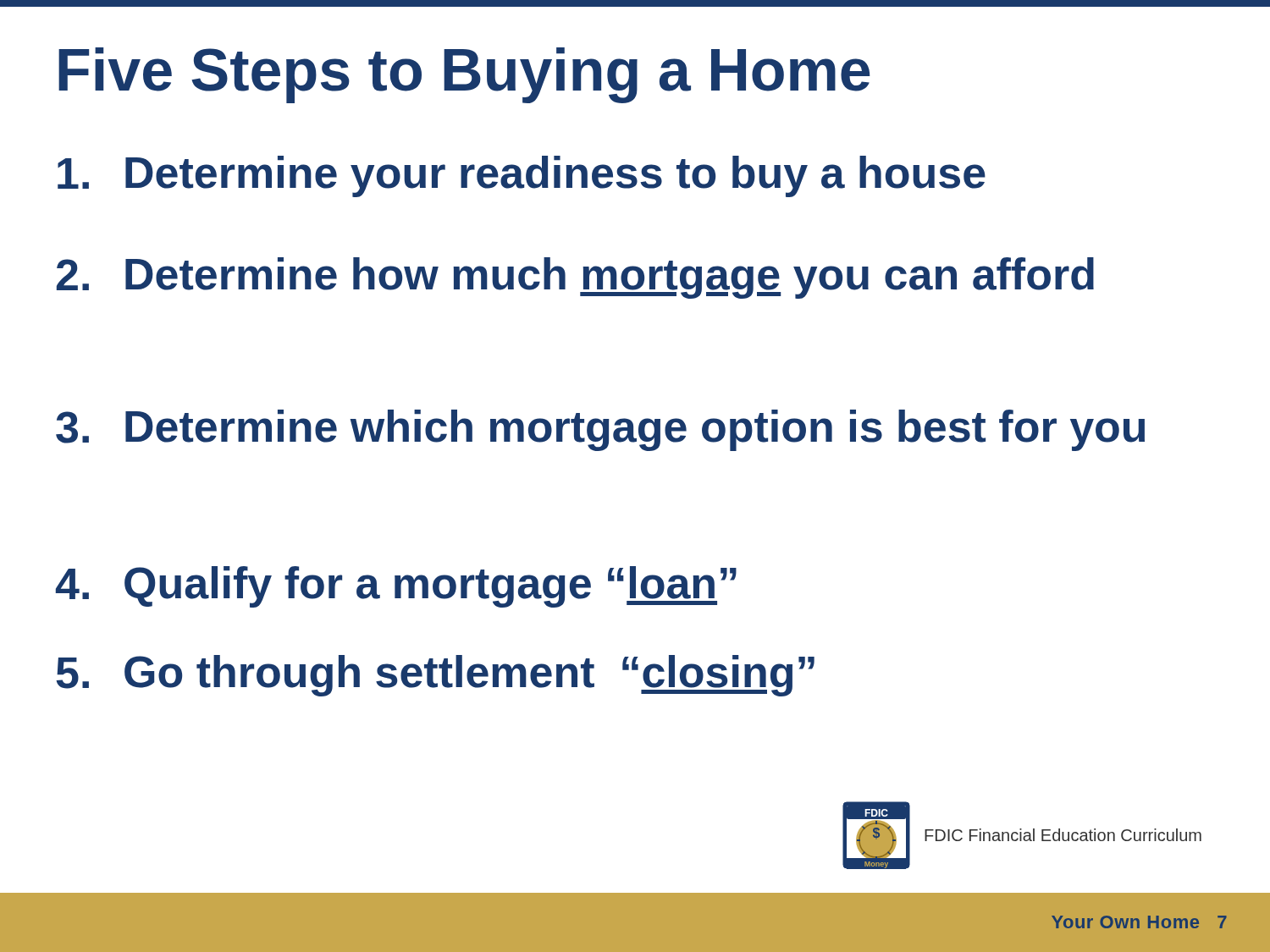
Task: Find the text starting "2. Determine how much mortgage you can"
Action: click(x=576, y=275)
